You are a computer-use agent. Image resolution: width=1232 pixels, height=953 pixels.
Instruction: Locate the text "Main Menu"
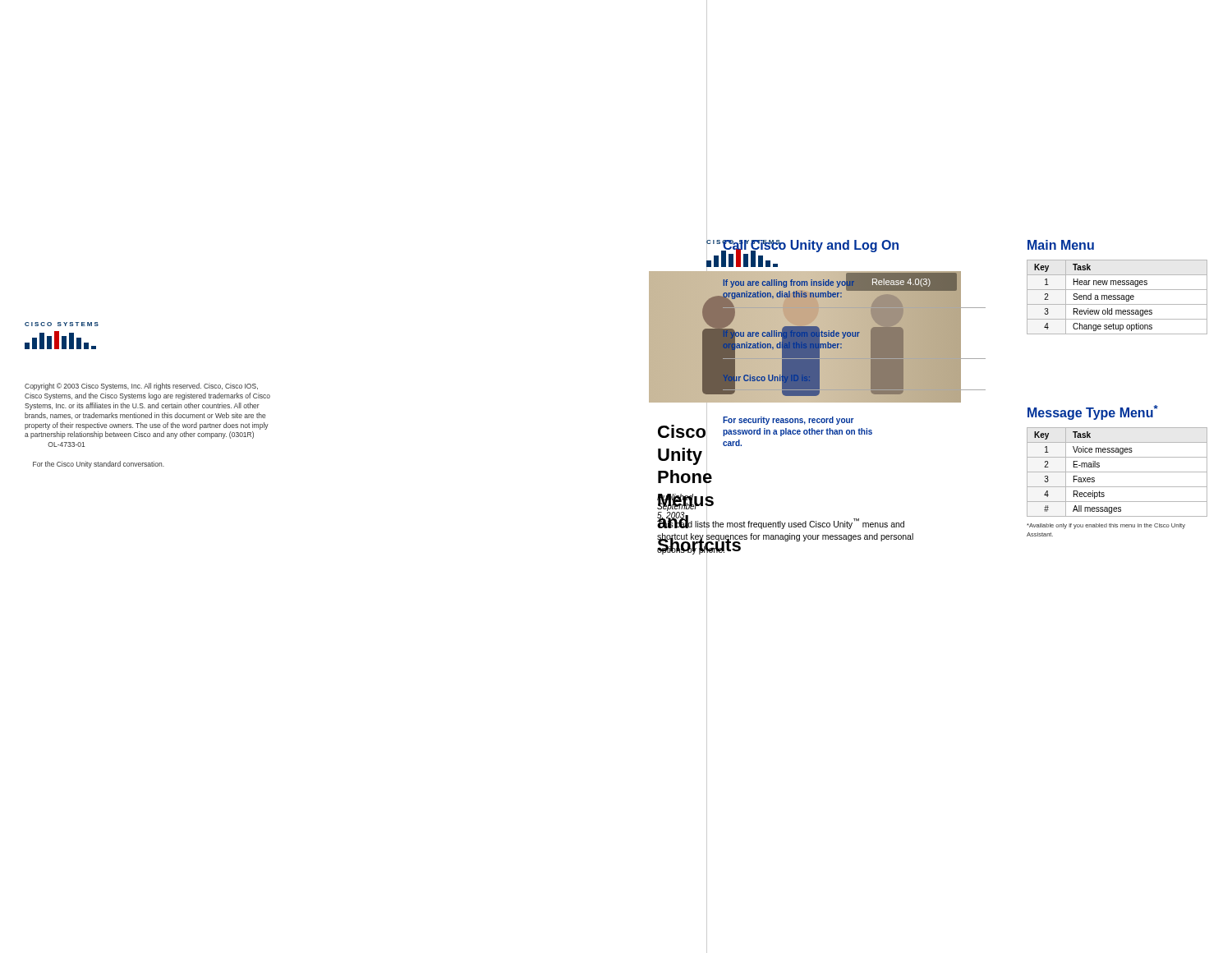coord(1061,245)
